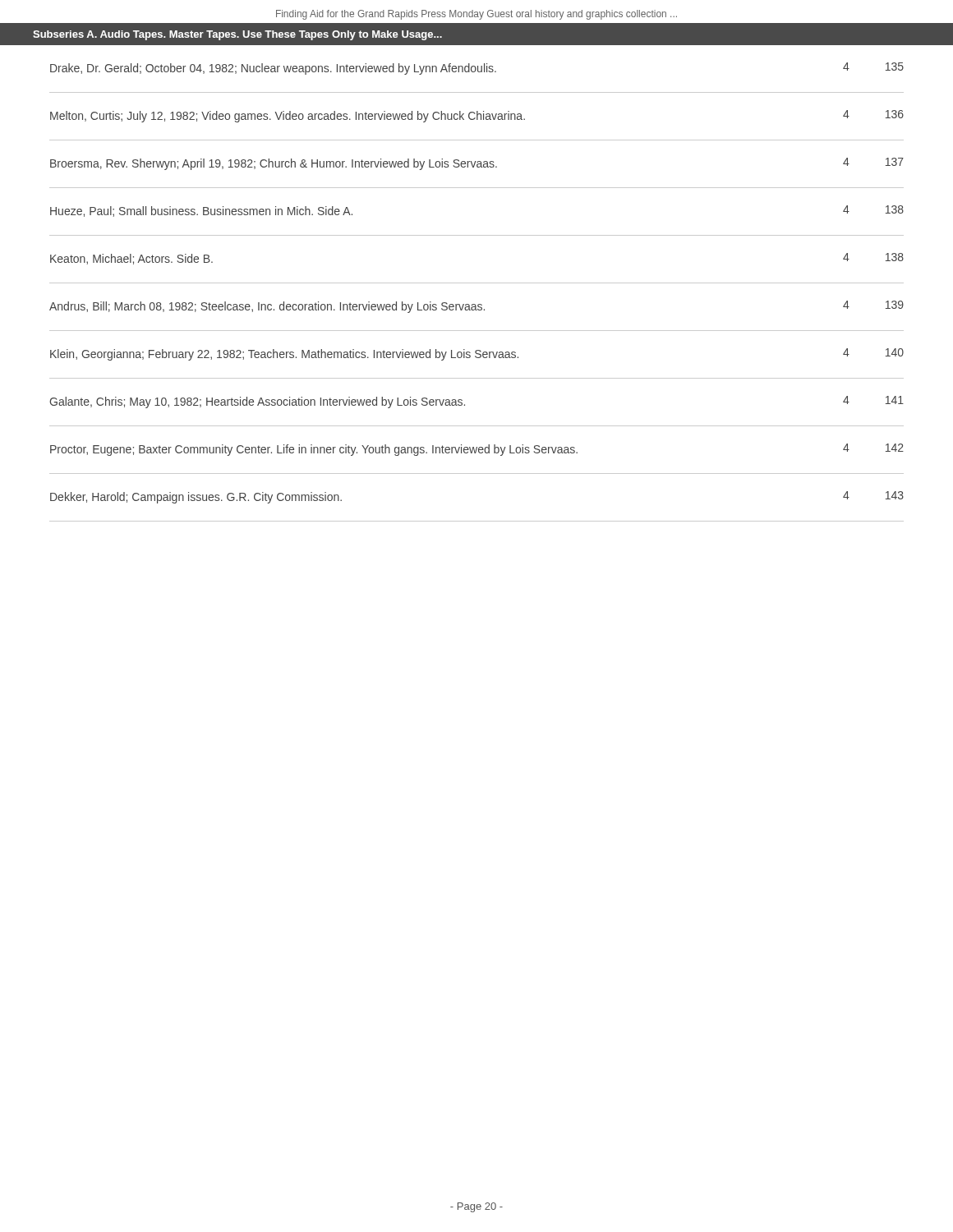
Task: Select the list item that reads "Proctor, Eugene; Baxter Community Center."
Action: [476, 450]
